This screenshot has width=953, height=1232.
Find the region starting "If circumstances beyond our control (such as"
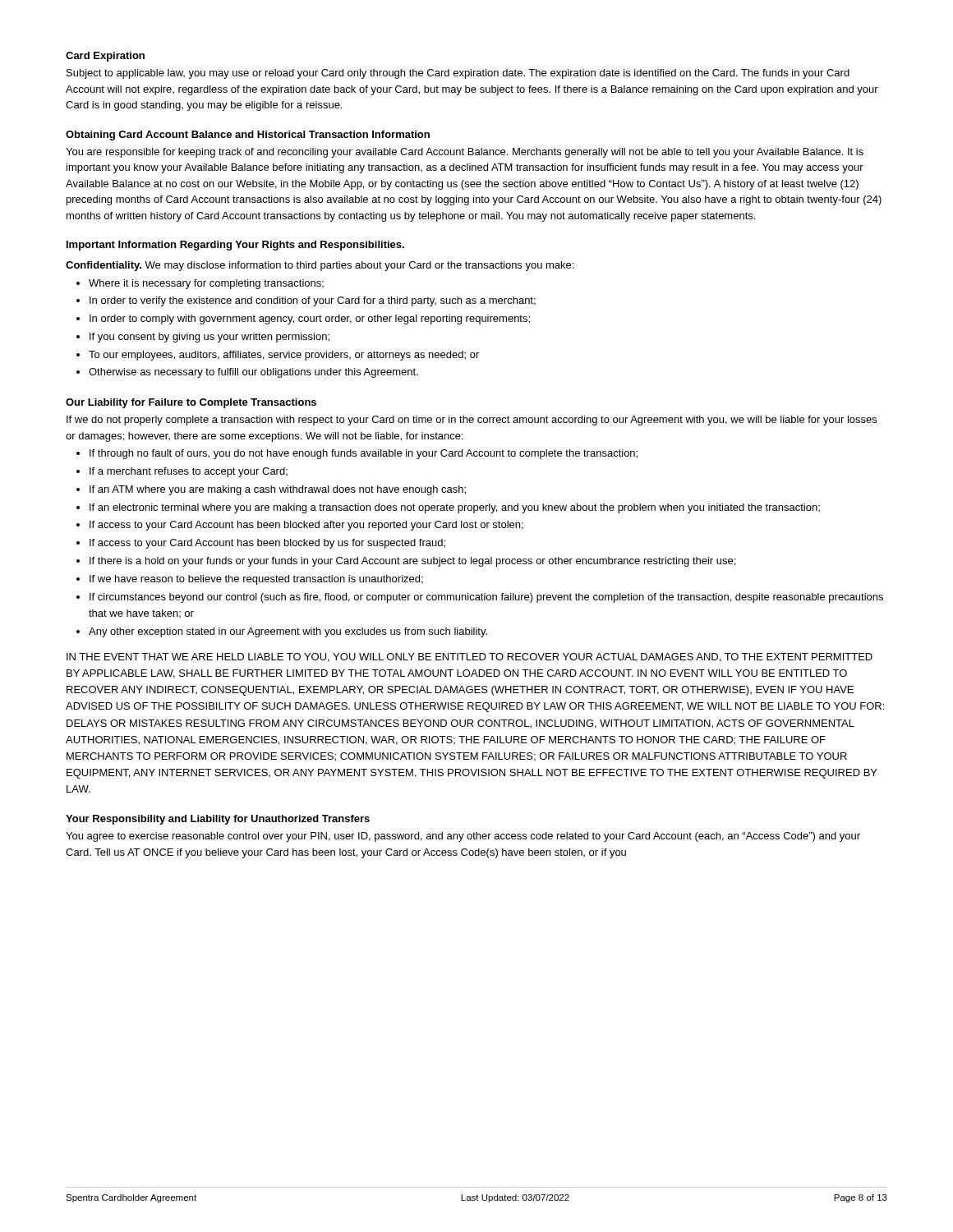pos(486,605)
